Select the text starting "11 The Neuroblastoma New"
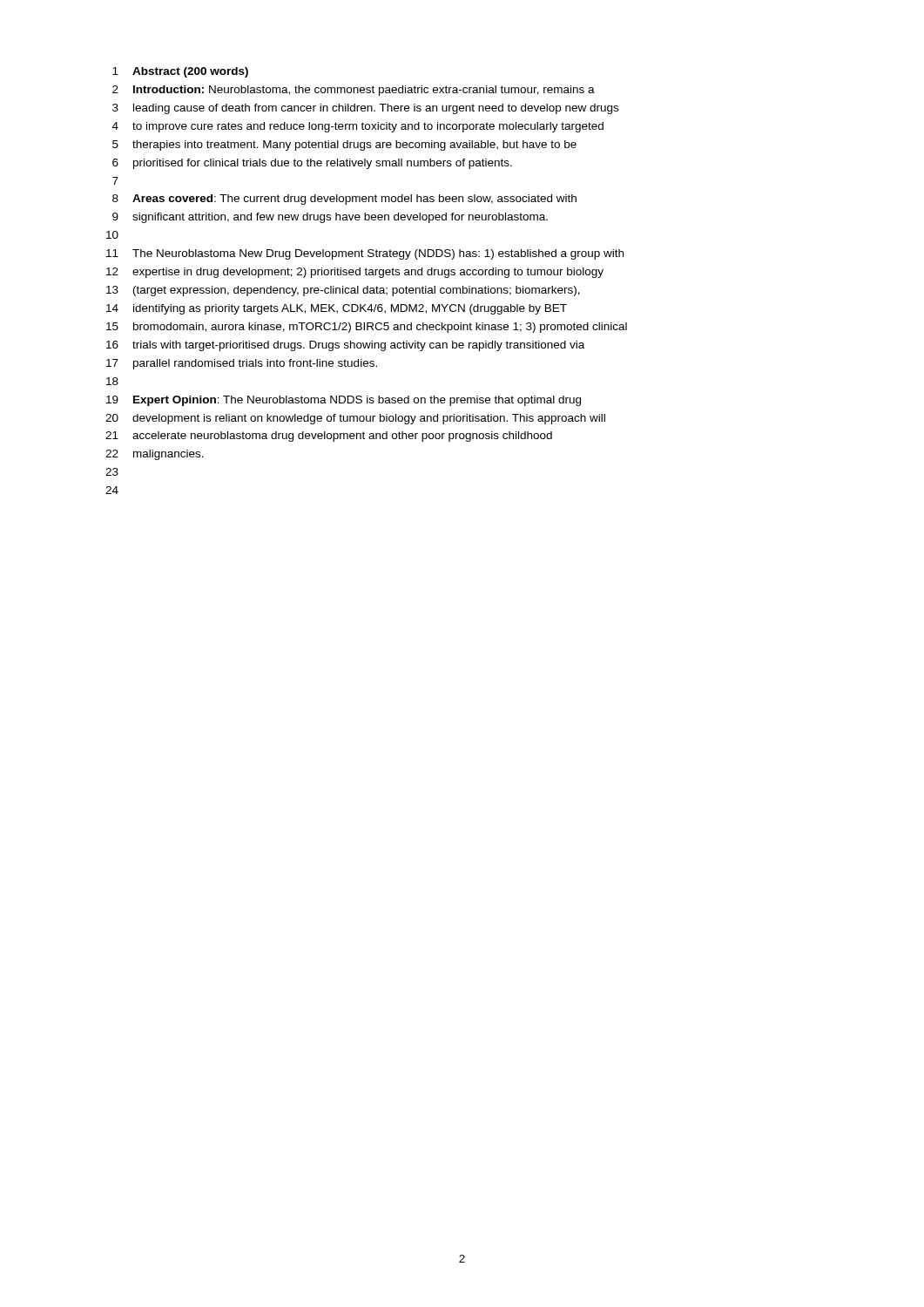 (x=462, y=309)
